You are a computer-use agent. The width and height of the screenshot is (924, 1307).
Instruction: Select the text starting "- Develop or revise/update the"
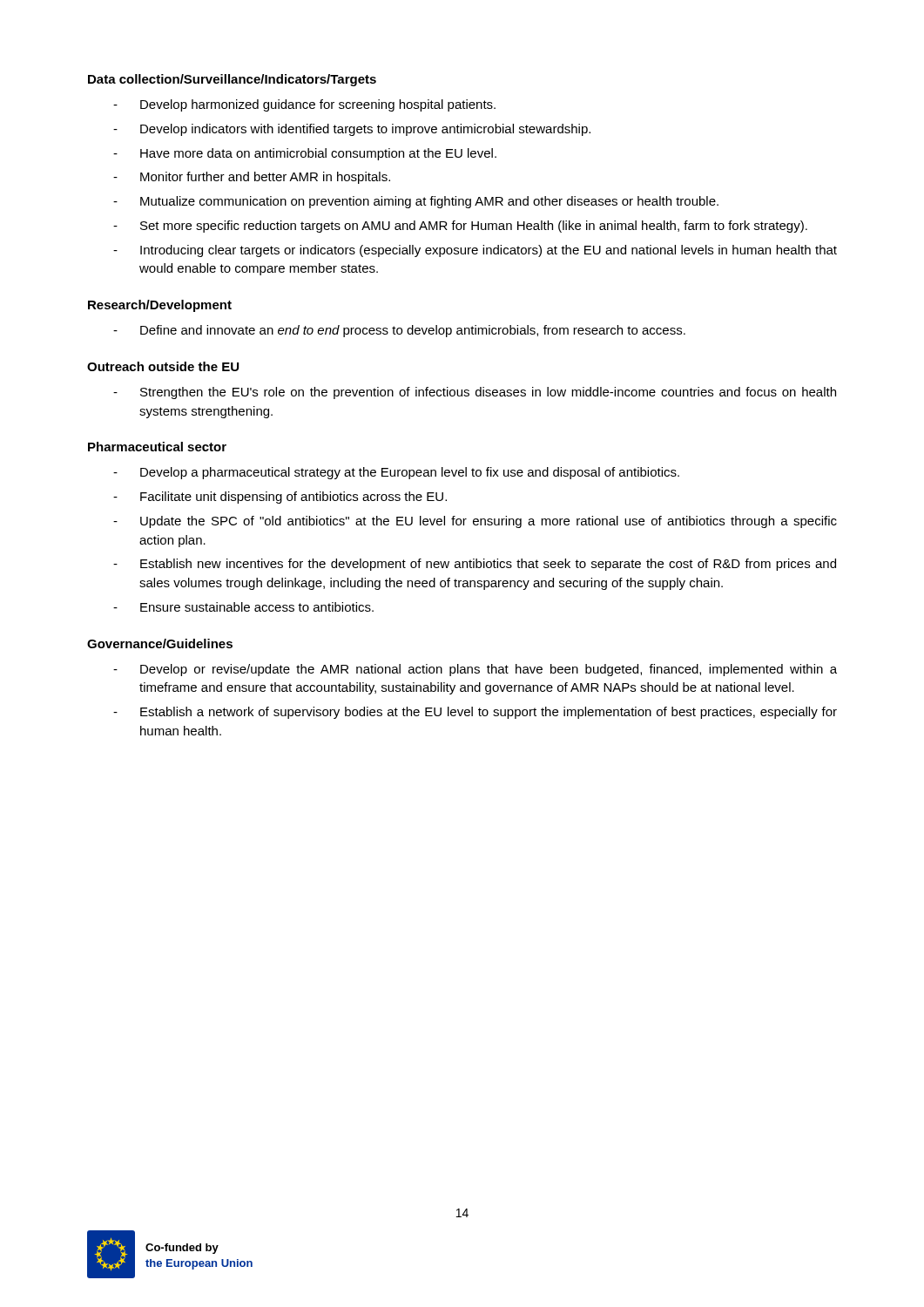coord(475,678)
